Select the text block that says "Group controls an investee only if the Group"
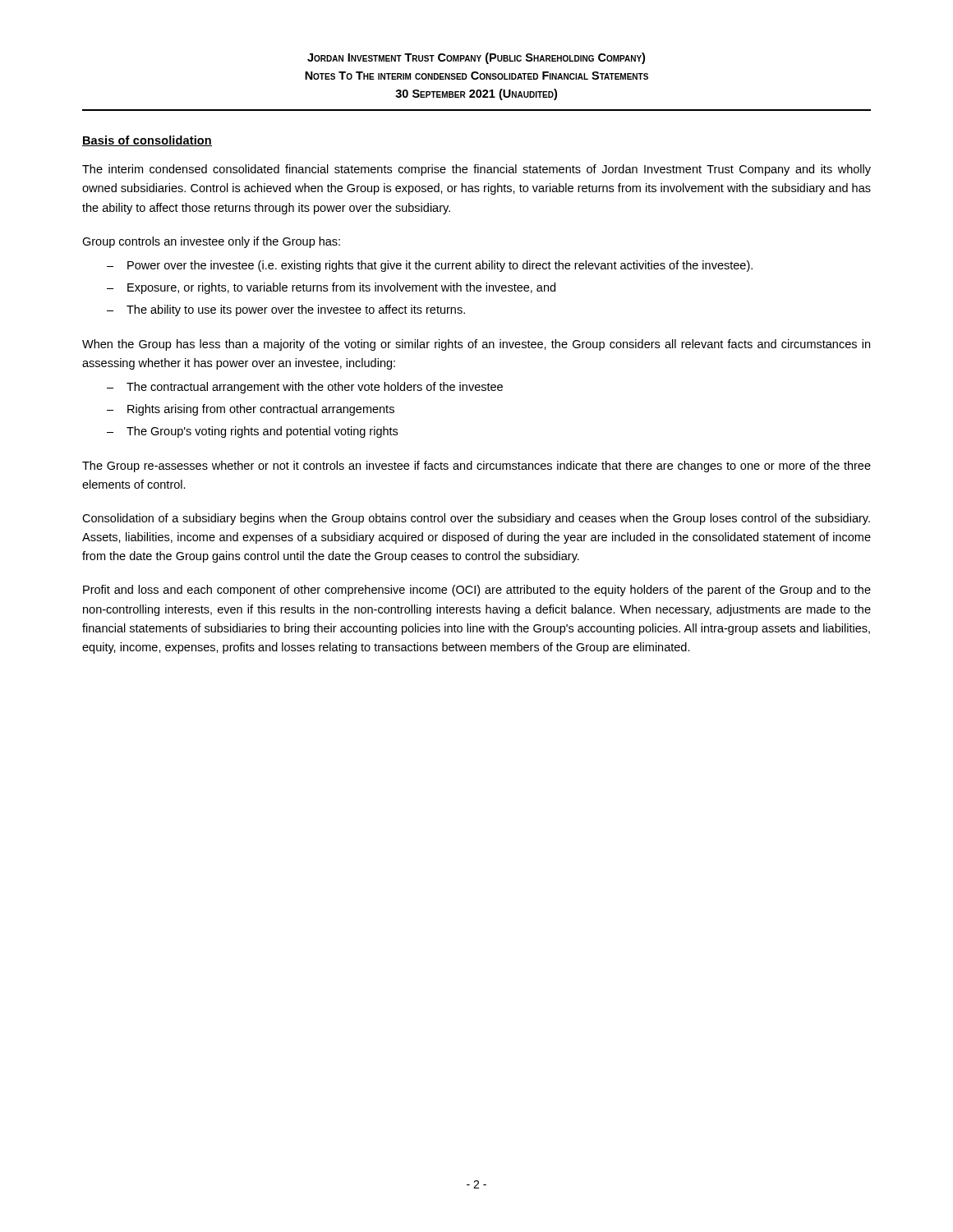 [212, 241]
